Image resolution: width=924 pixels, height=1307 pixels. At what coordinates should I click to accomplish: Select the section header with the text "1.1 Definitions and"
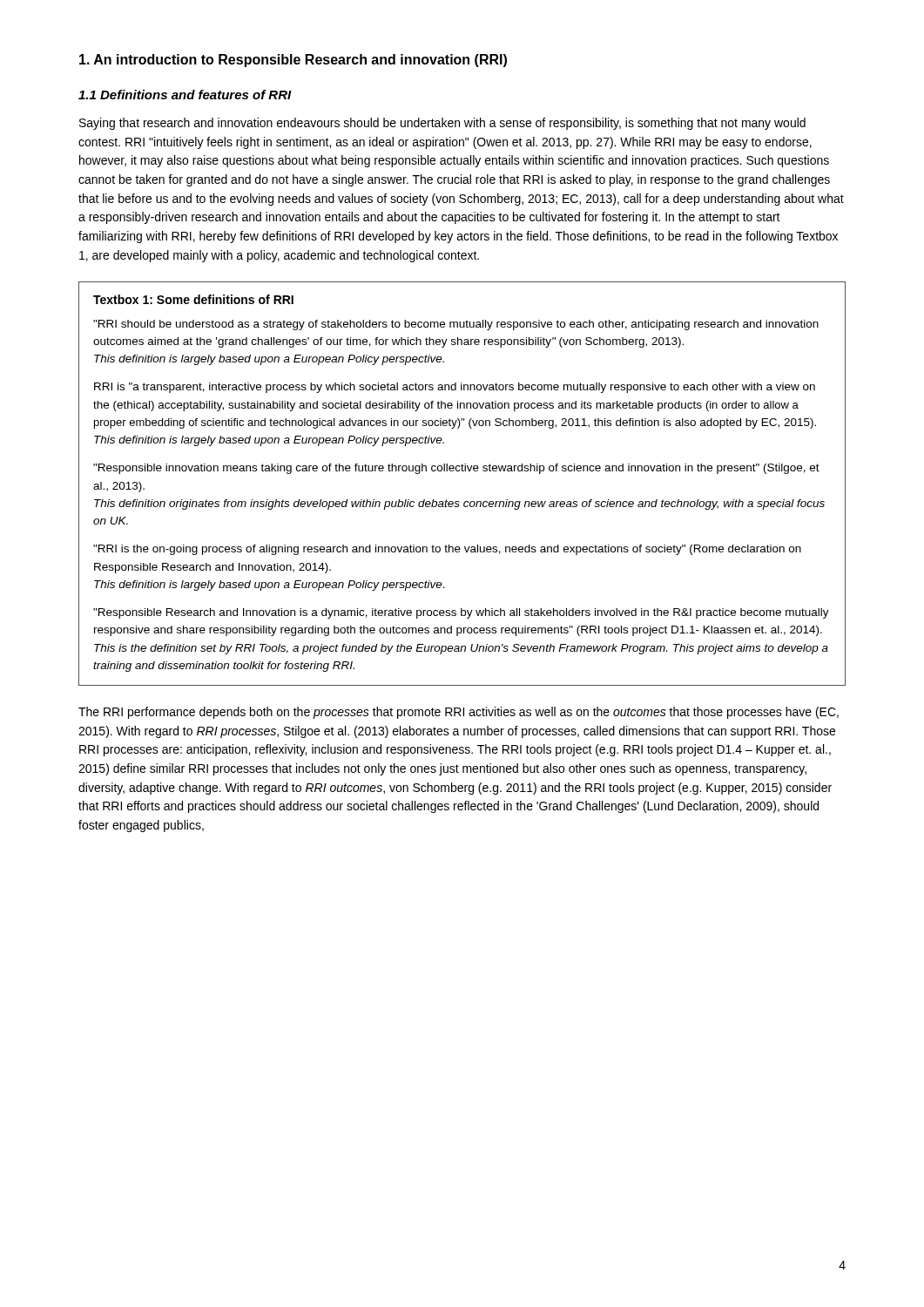pos(185,95)
